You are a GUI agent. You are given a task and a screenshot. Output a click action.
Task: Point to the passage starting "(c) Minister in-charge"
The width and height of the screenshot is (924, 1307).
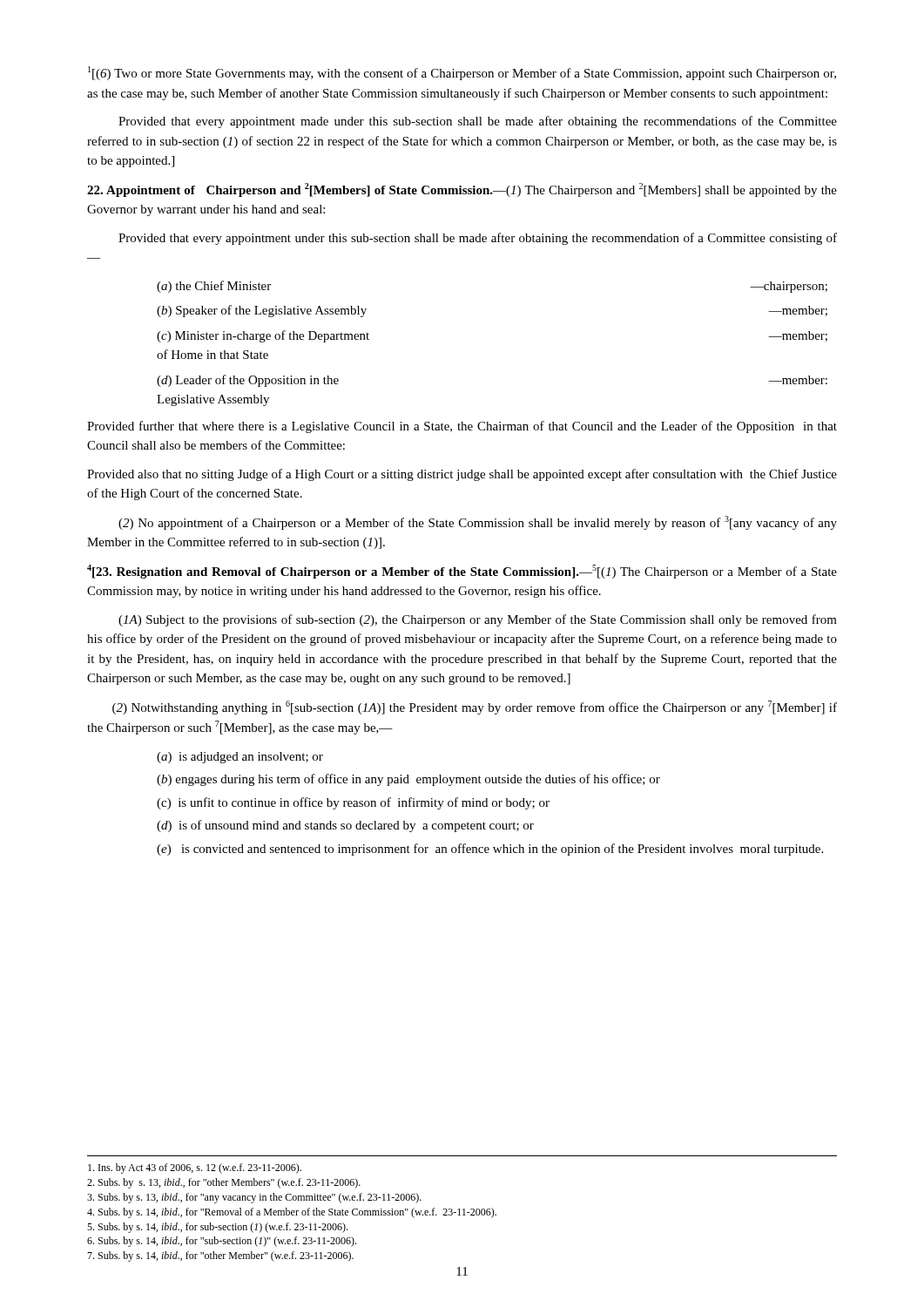tap(263, 336)
